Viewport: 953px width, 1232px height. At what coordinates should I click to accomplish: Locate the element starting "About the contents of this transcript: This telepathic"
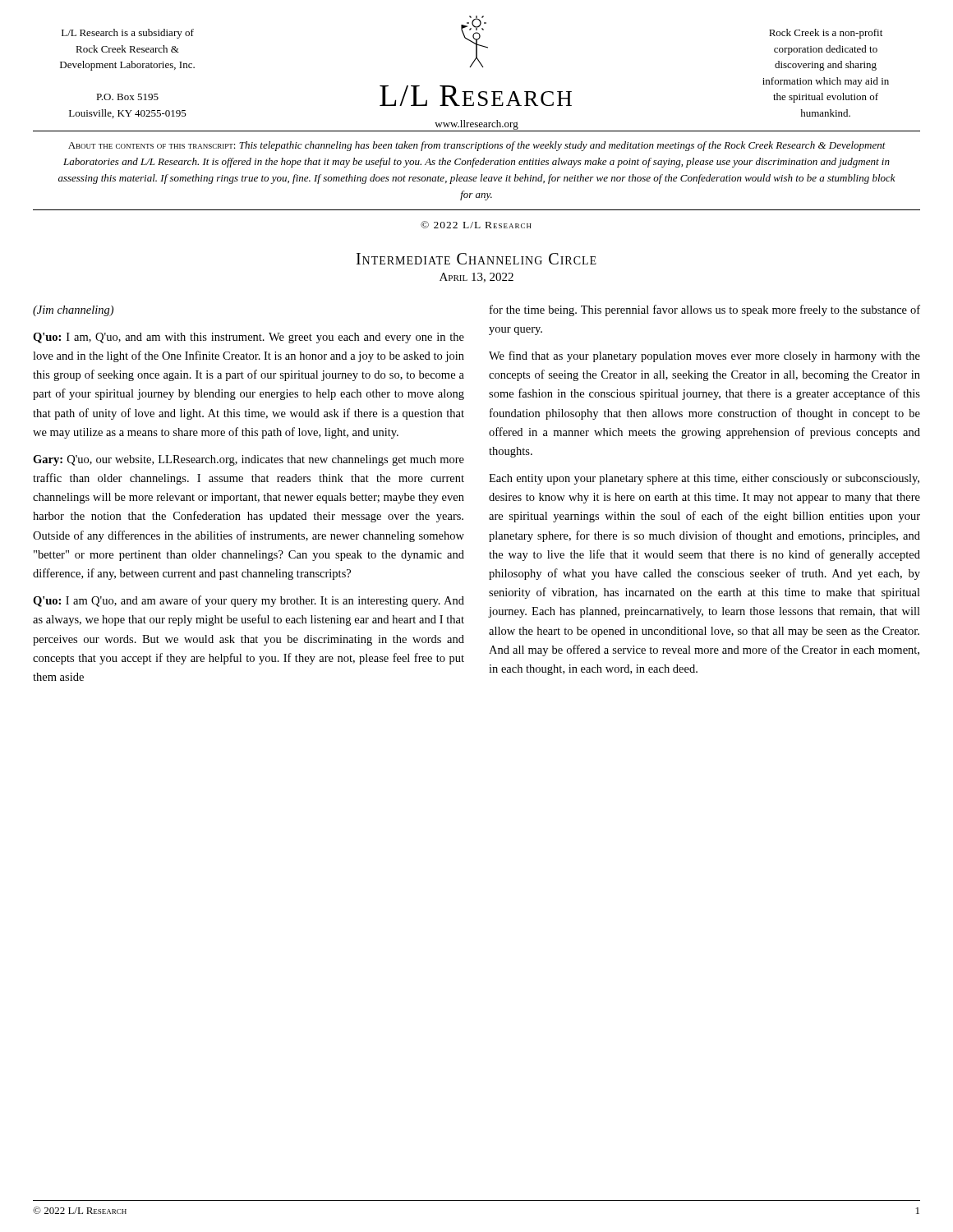pos(476,170)
